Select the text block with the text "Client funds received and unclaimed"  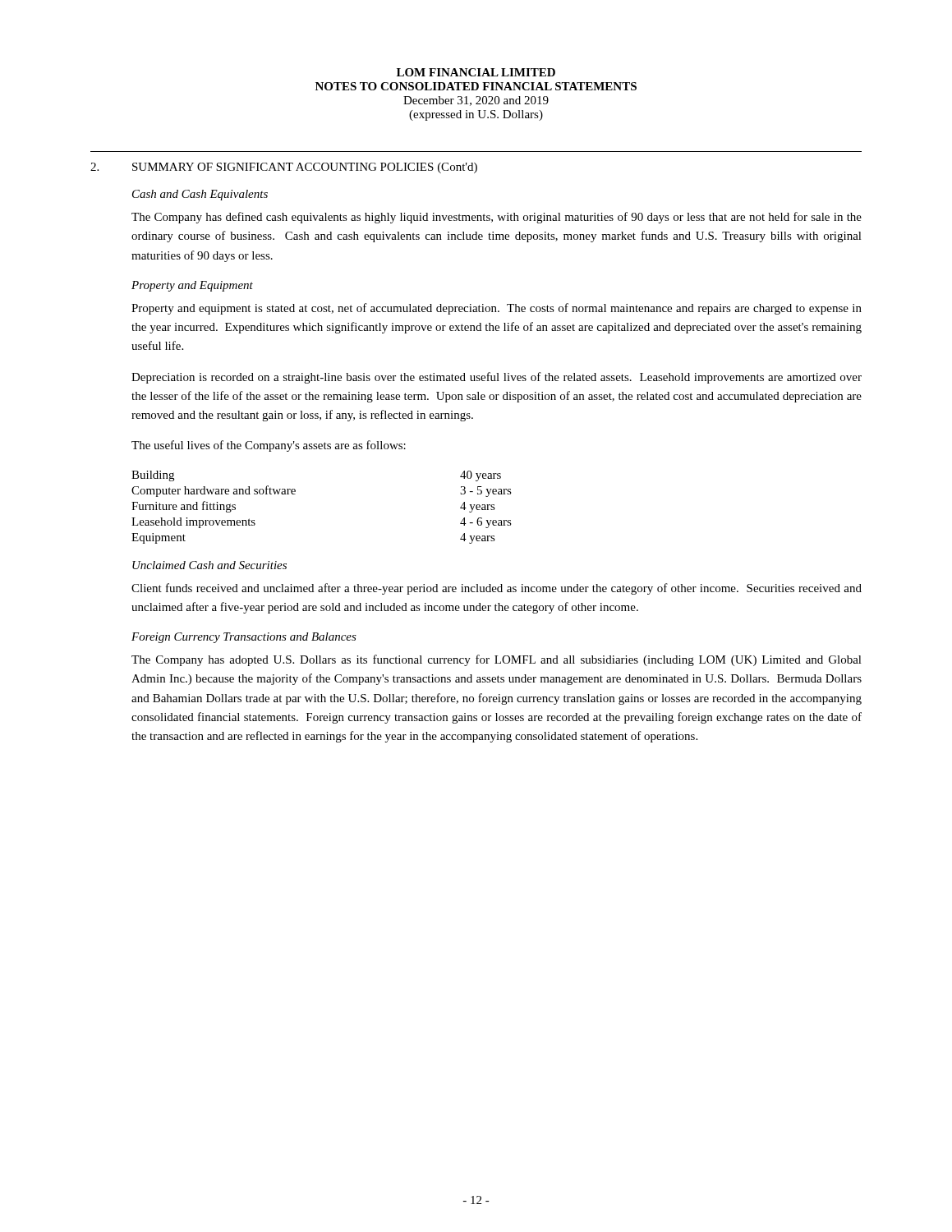point(497,597)
